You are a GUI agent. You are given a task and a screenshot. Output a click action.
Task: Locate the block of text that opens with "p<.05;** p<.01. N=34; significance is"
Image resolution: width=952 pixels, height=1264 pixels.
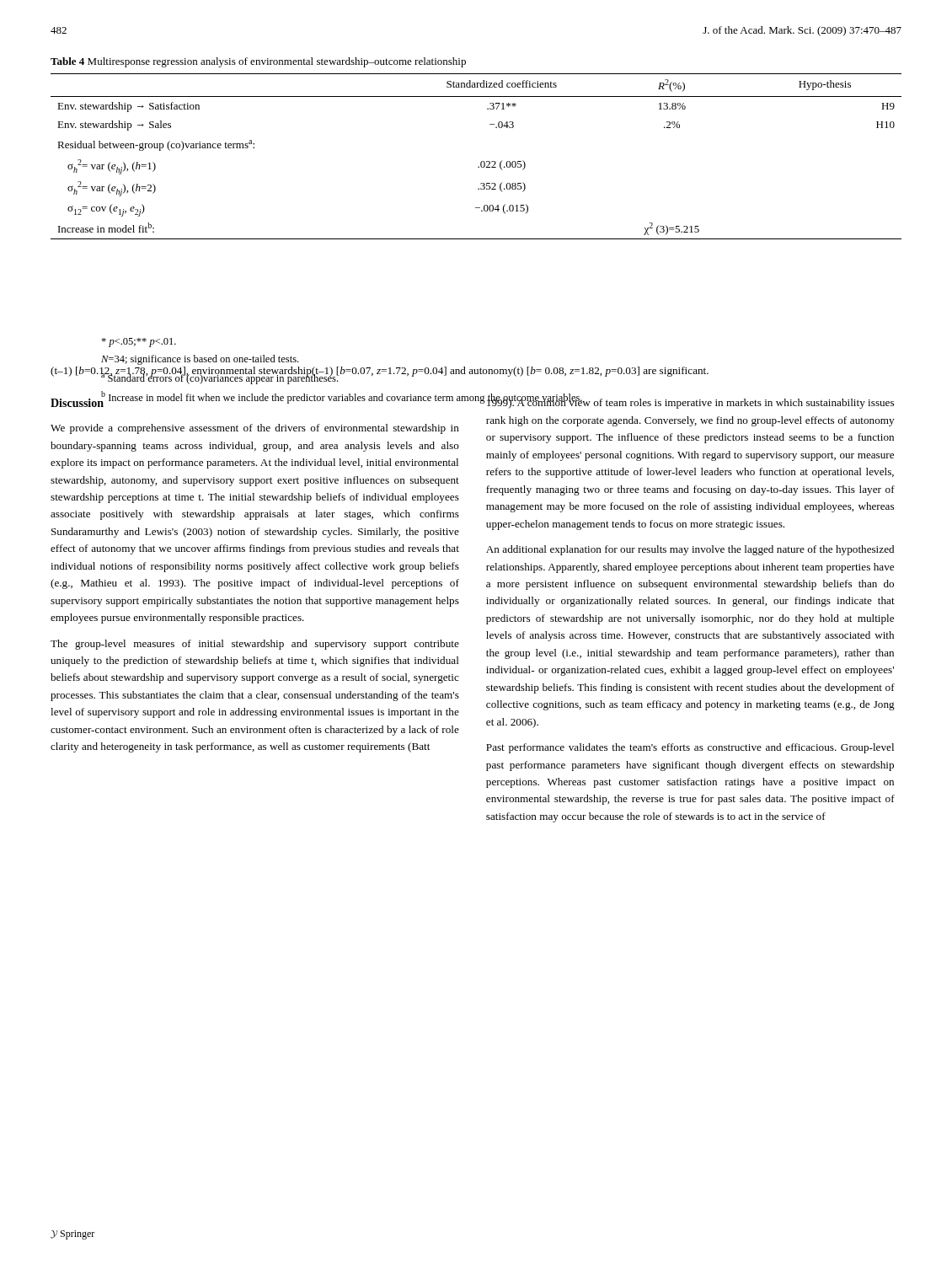476,370
